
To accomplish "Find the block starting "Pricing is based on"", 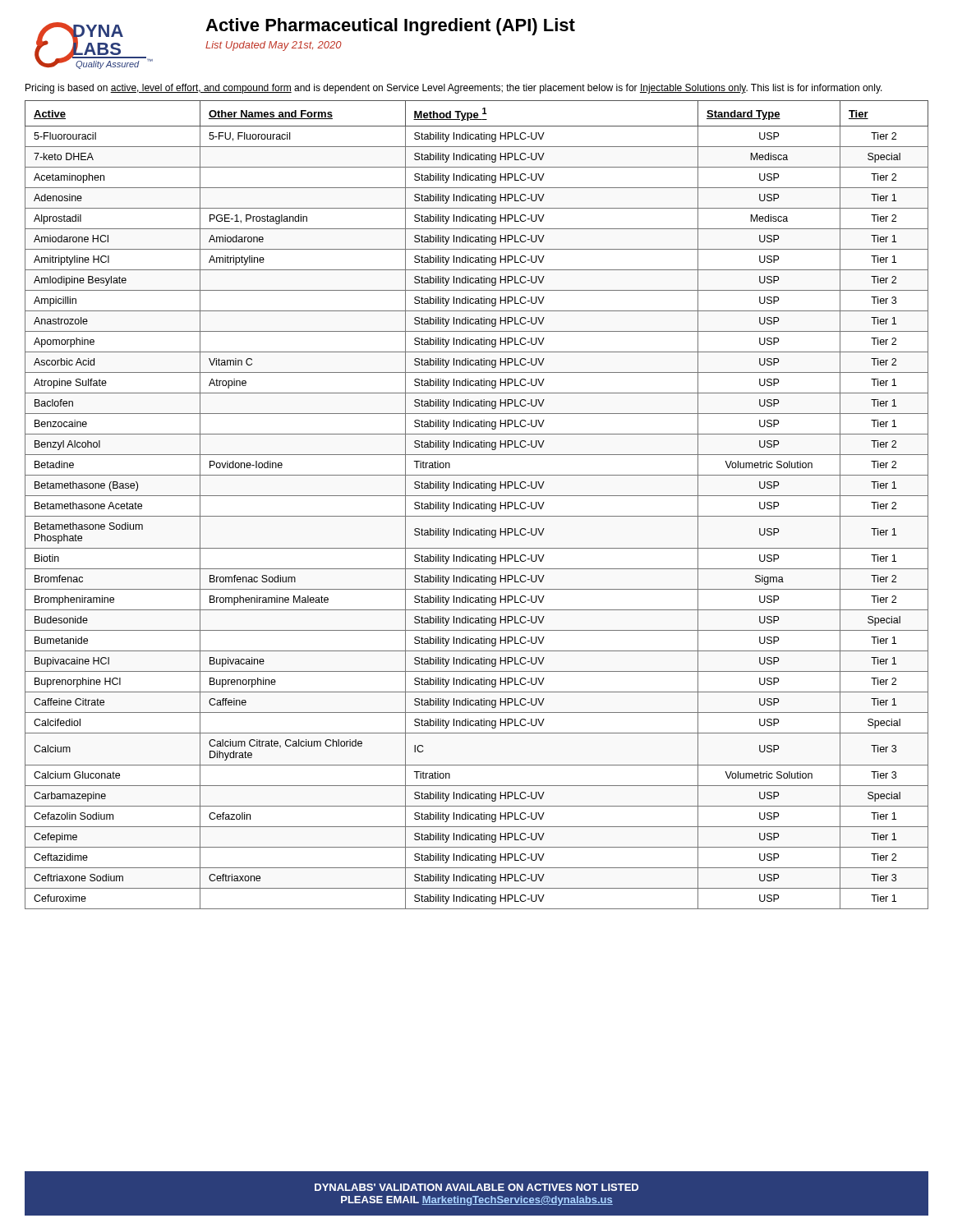I will click(x=454, y=88).
